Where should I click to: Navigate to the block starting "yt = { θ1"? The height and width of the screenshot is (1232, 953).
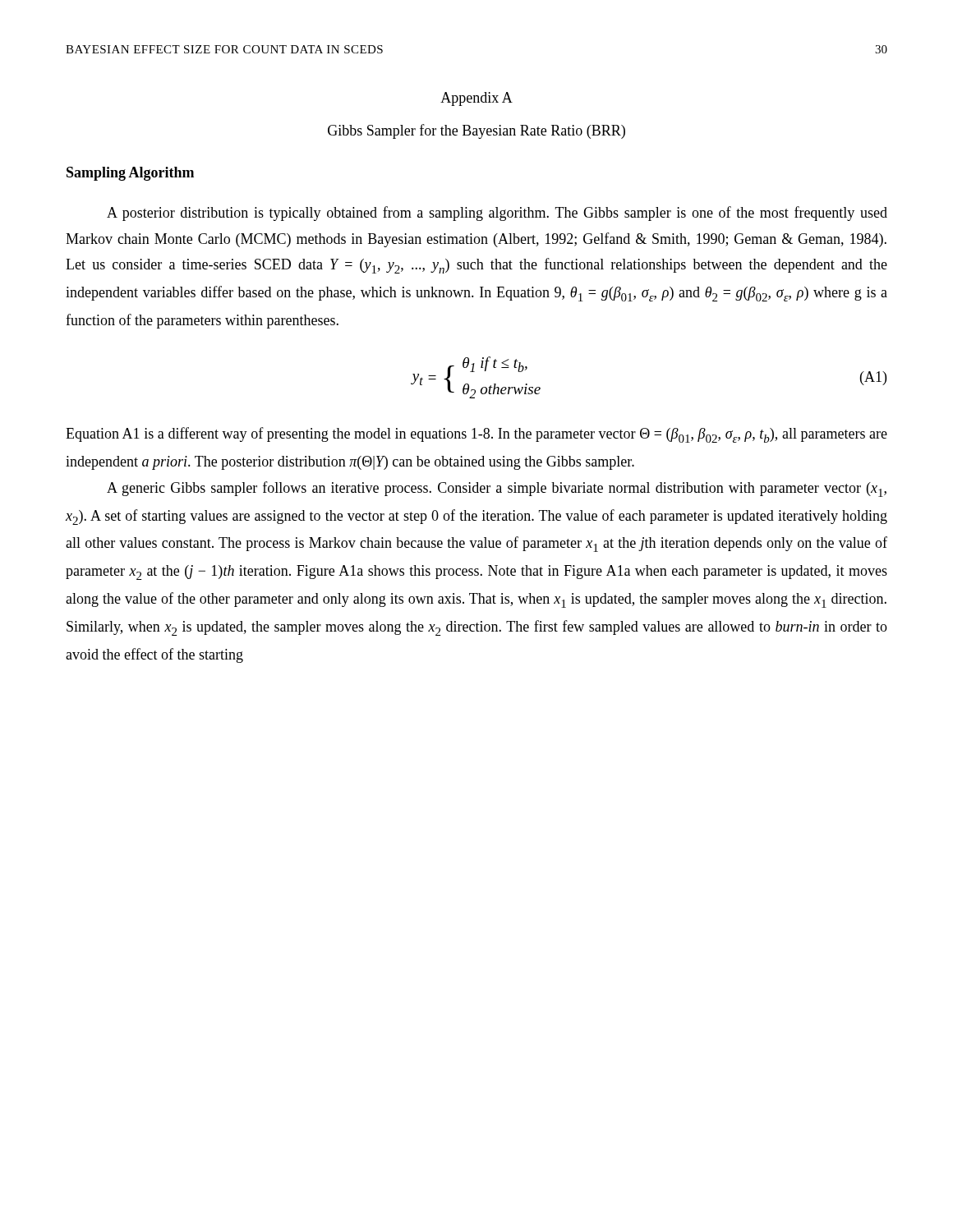470,372
